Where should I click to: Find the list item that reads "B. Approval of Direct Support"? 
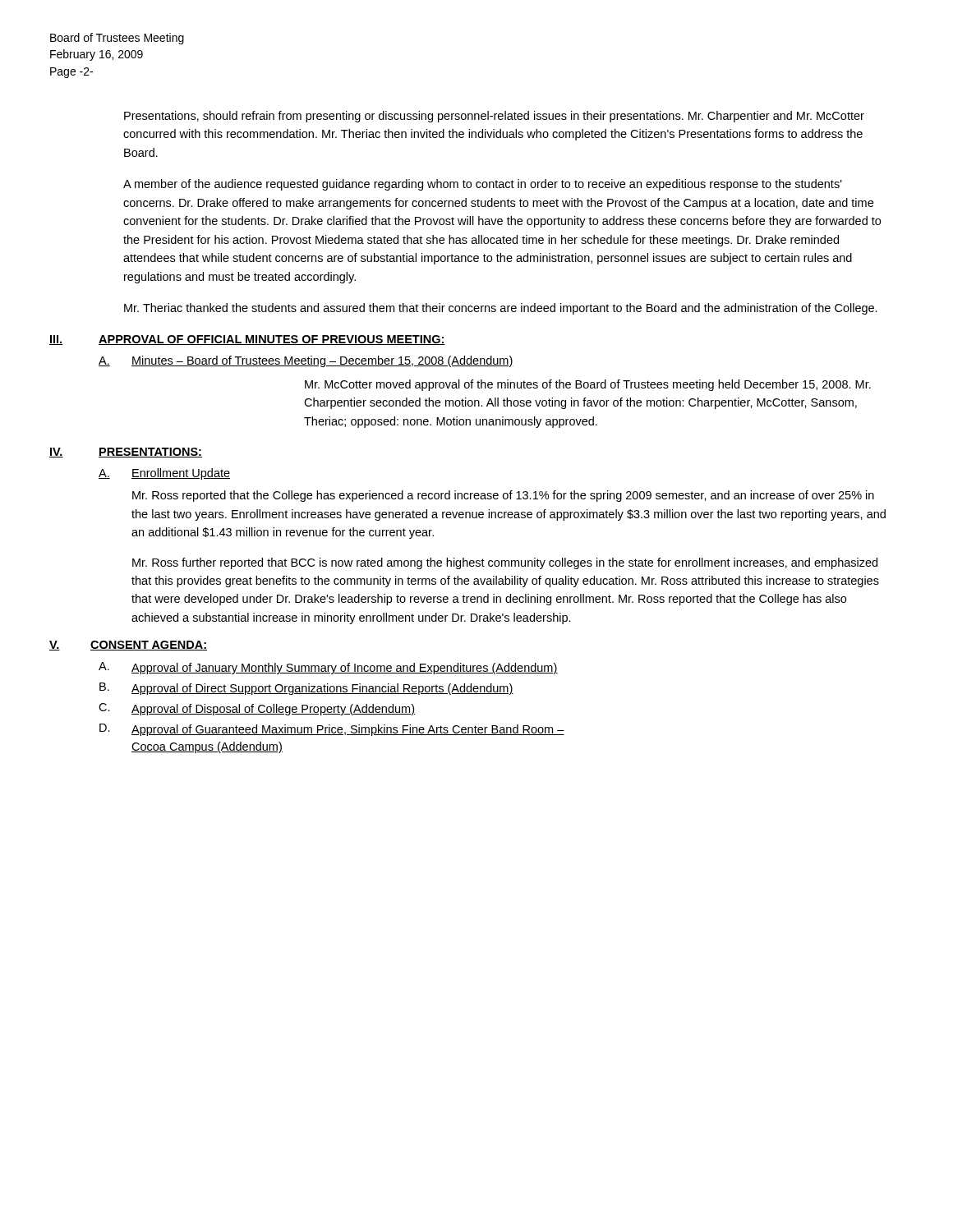pos(306,689)
